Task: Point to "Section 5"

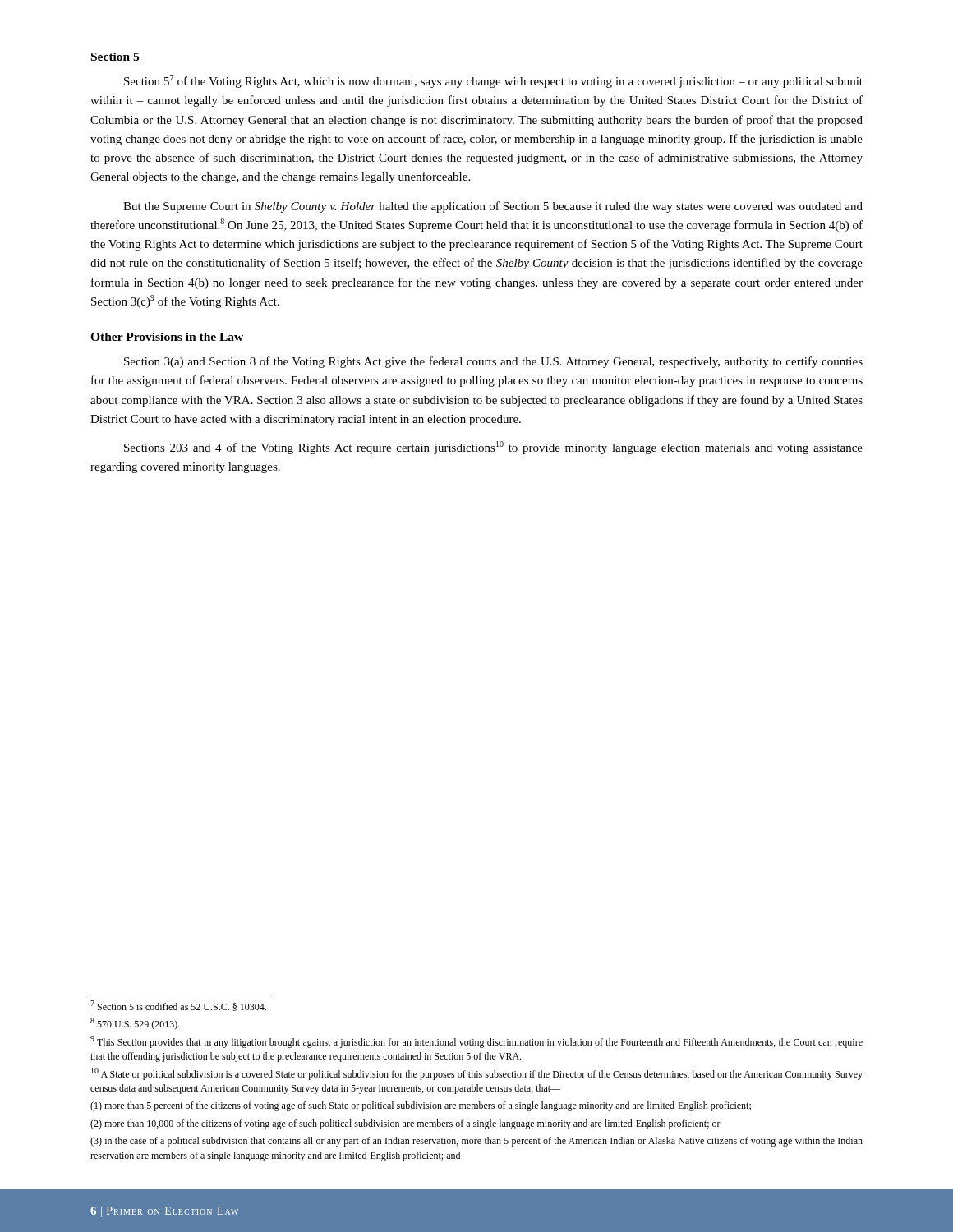Action: [115, 57]
